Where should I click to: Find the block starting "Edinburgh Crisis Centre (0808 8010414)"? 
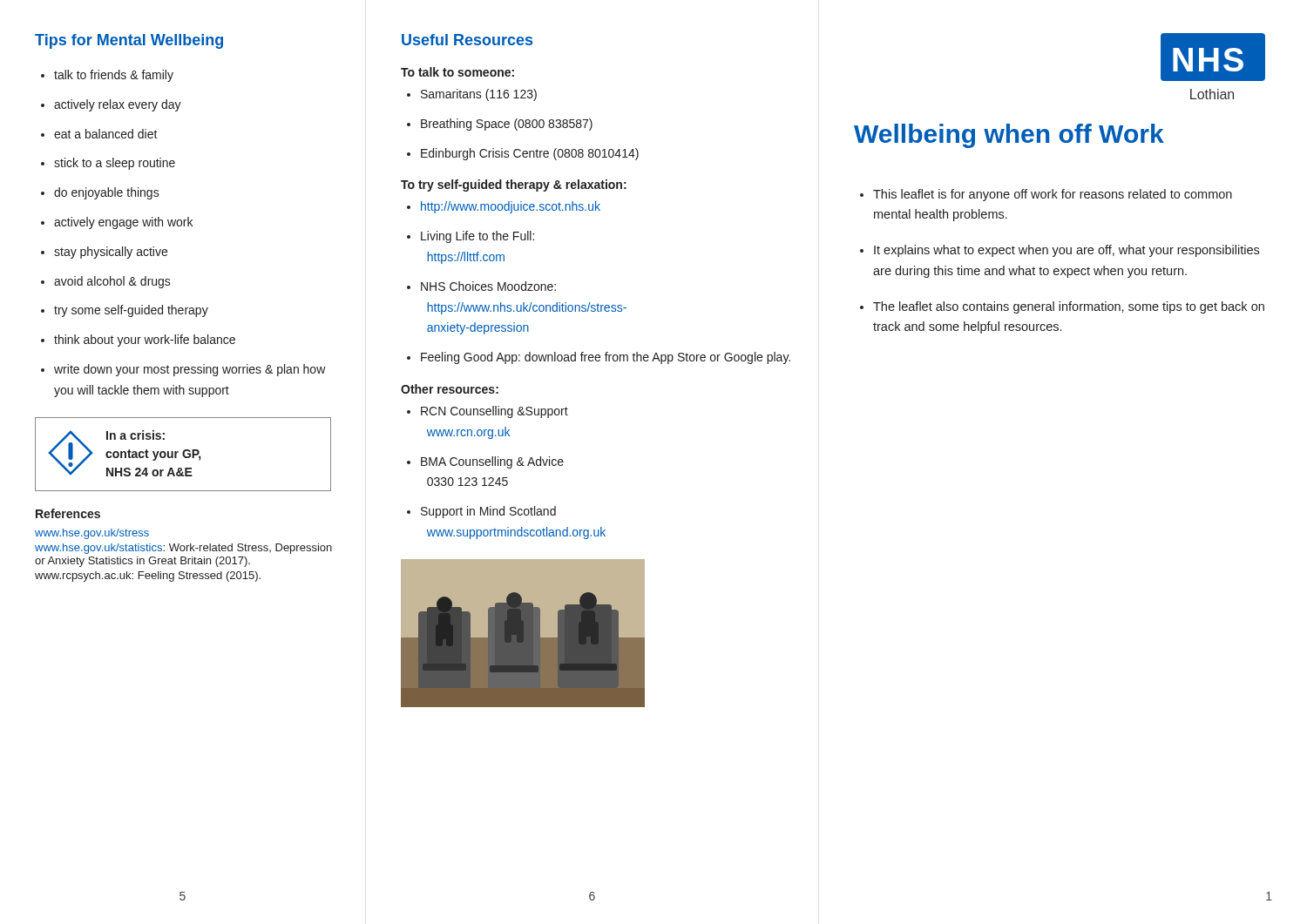[596, 154]
